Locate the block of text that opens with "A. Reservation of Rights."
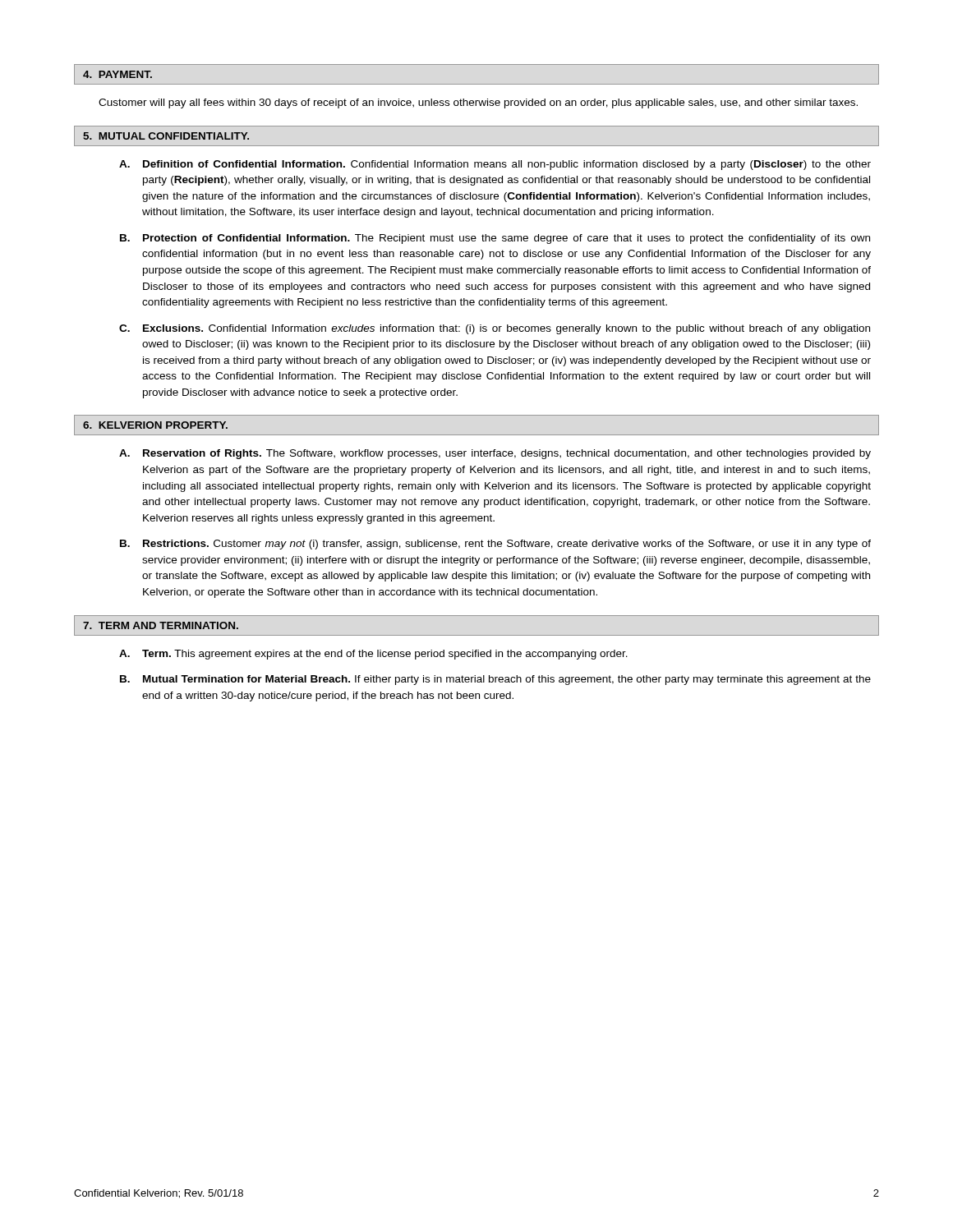This screenshot has height=1232, width=953. click(495, 486)
